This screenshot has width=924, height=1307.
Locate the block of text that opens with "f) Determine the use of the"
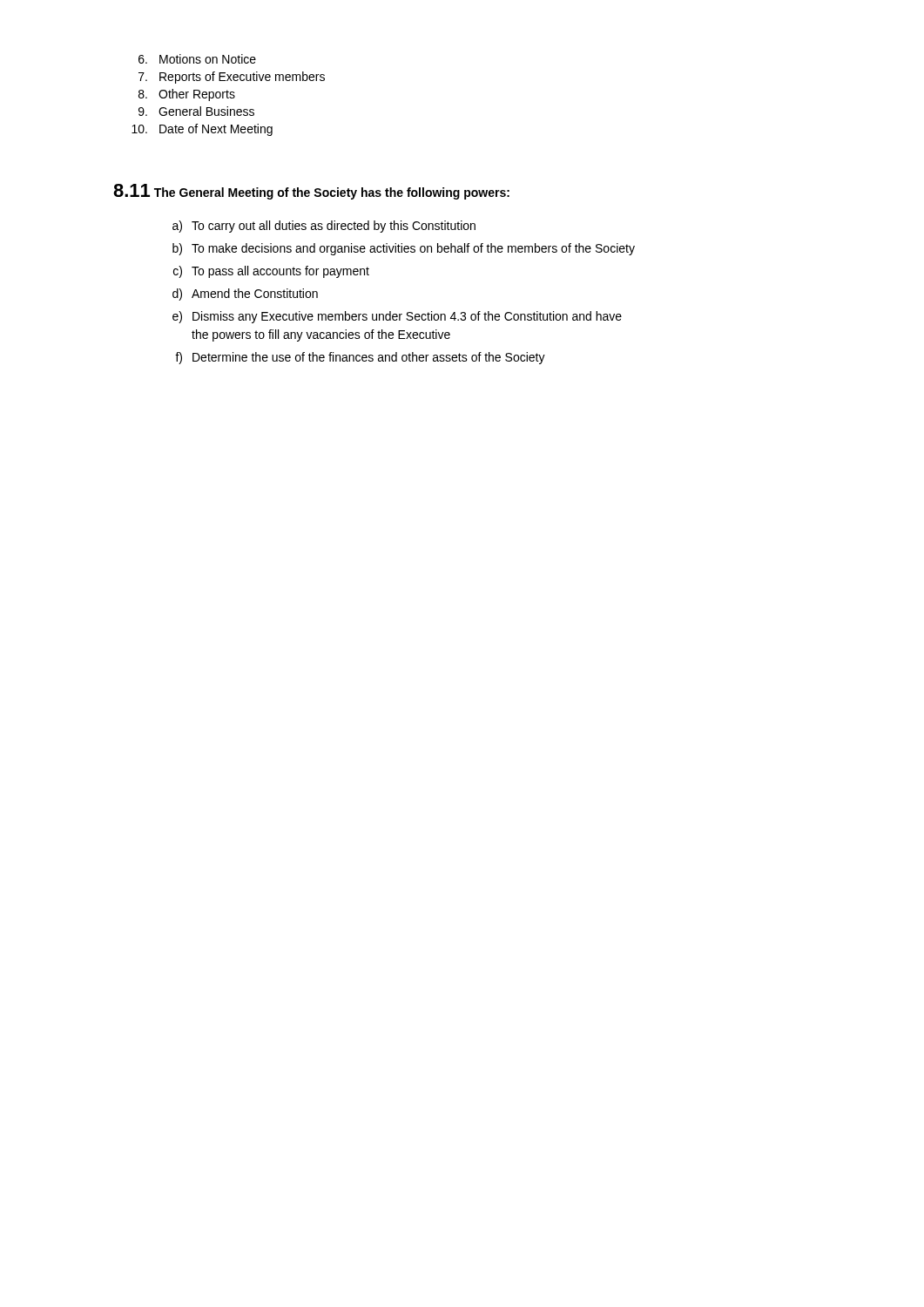click(x=351, y=357)
